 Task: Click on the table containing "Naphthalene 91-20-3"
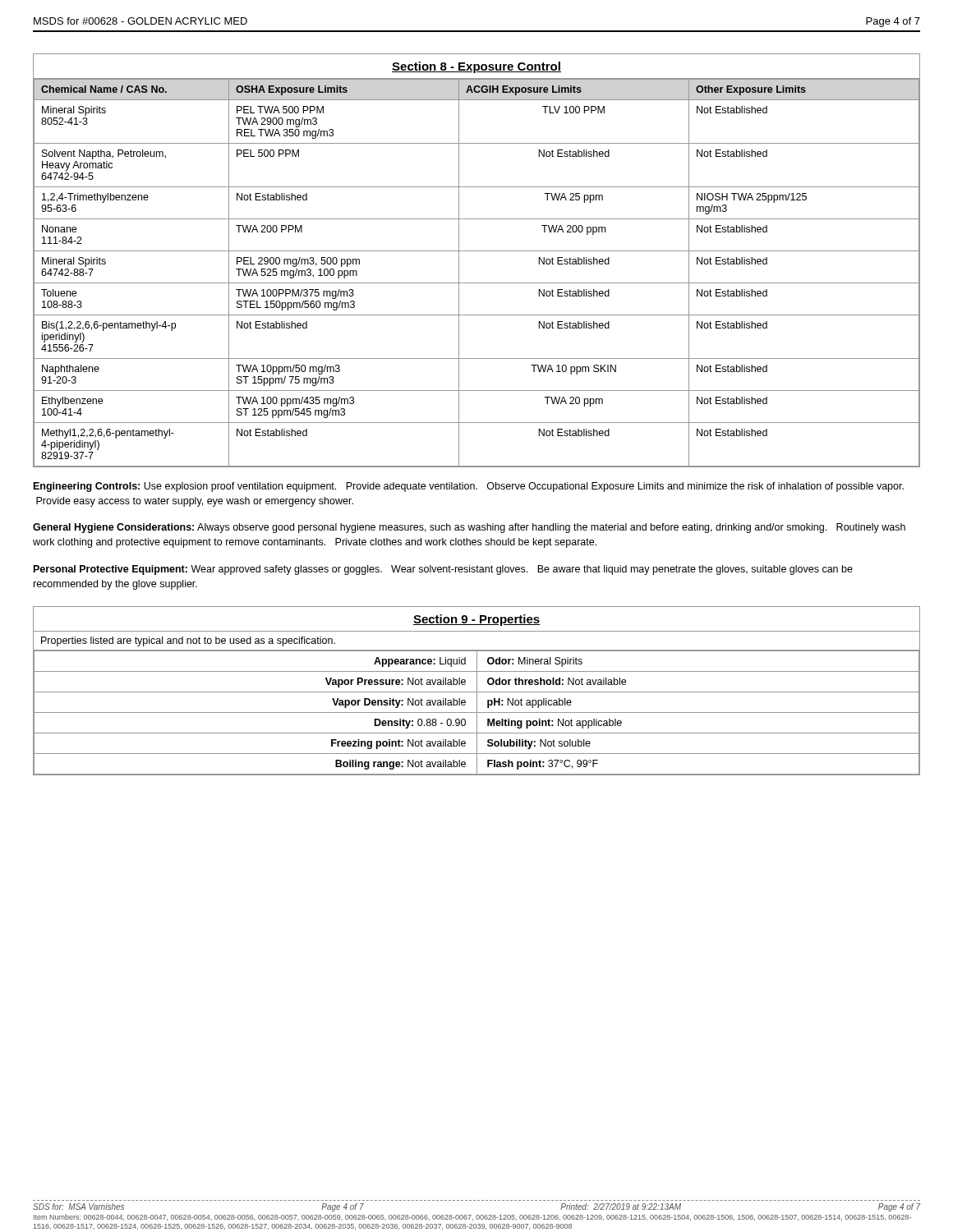coord(476,260)
